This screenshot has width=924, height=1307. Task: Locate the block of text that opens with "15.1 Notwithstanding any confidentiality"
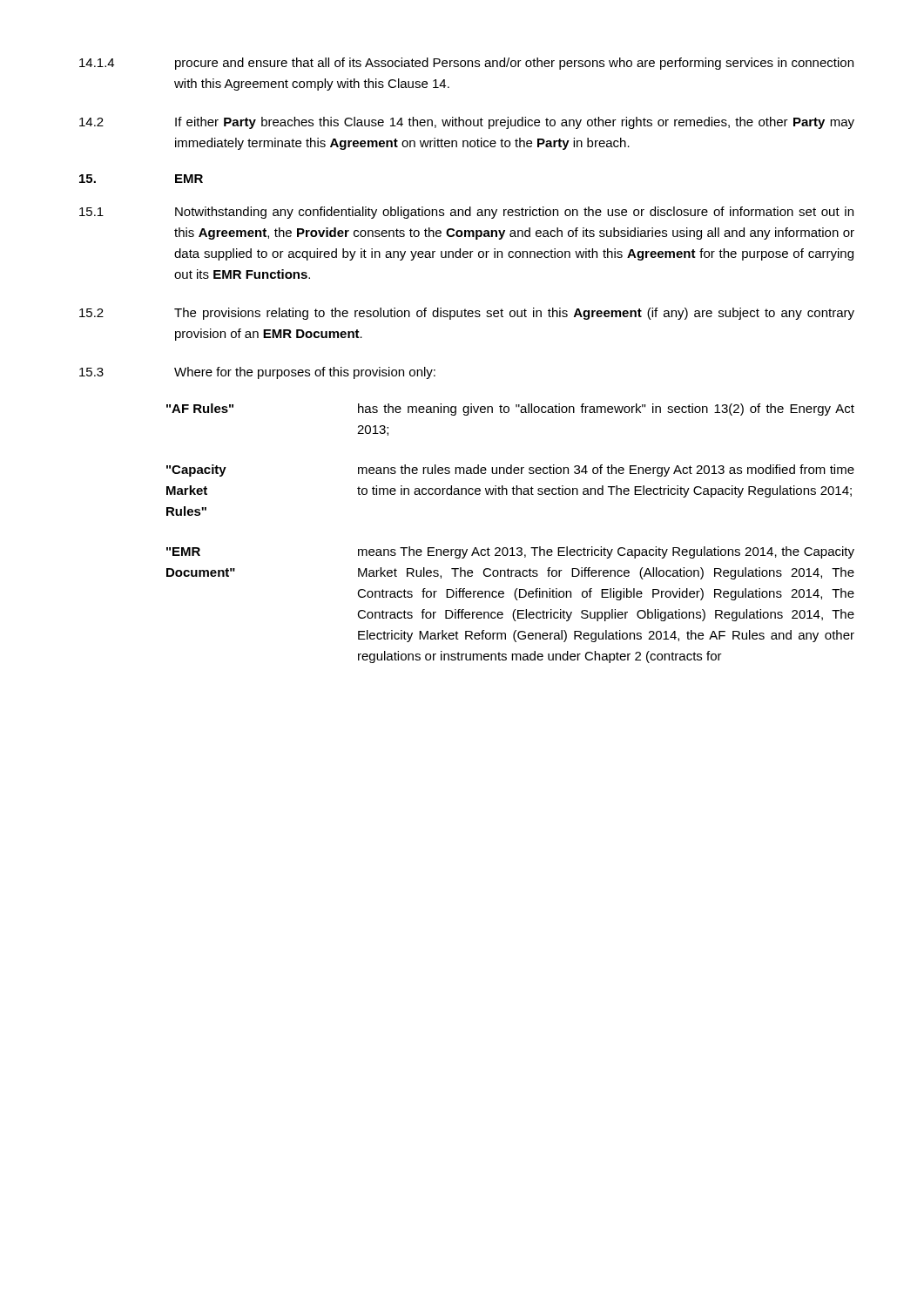tap(466, 243)
